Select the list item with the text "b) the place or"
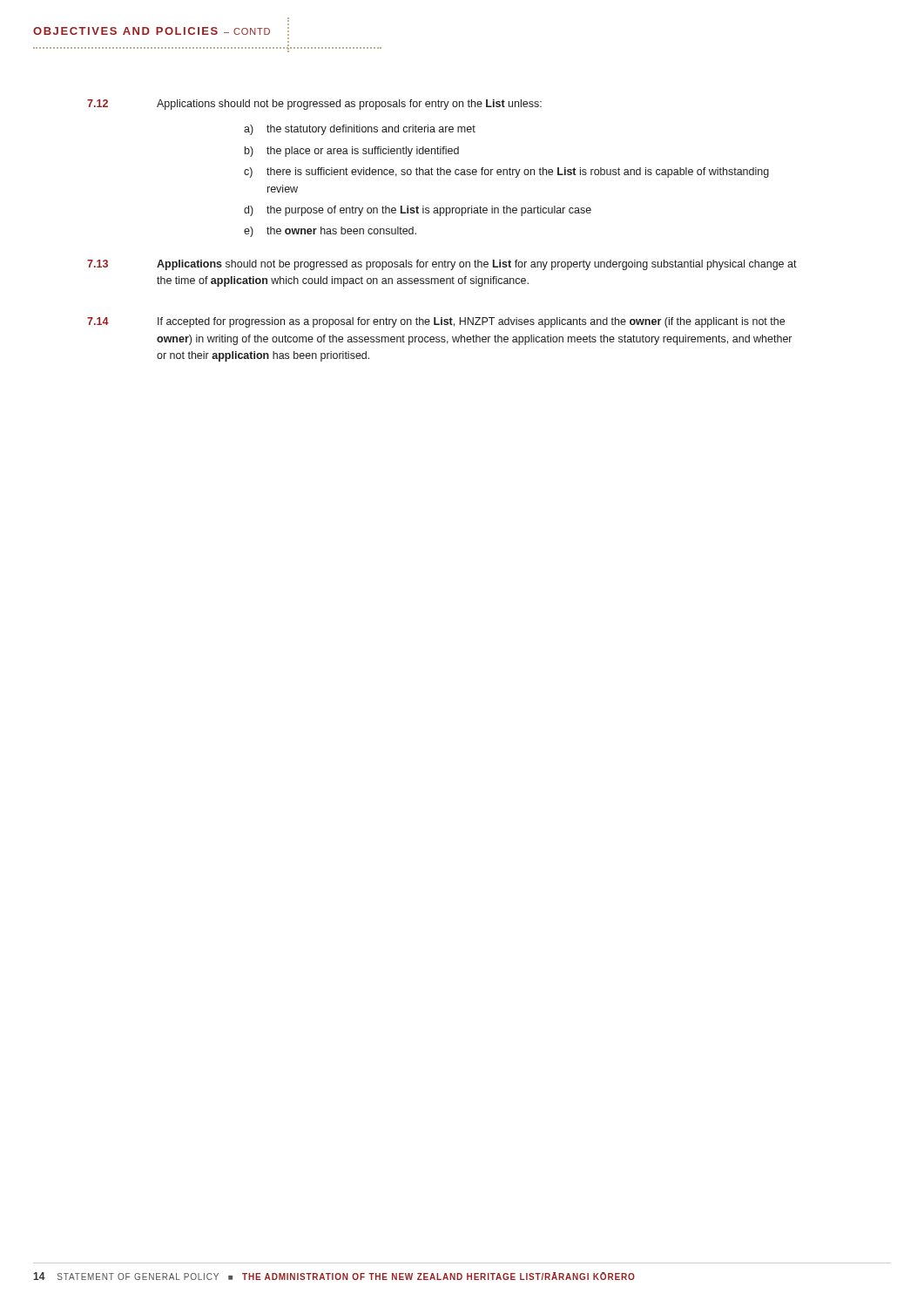Viewport: 924px width, 1307px height. click(352, 151)
